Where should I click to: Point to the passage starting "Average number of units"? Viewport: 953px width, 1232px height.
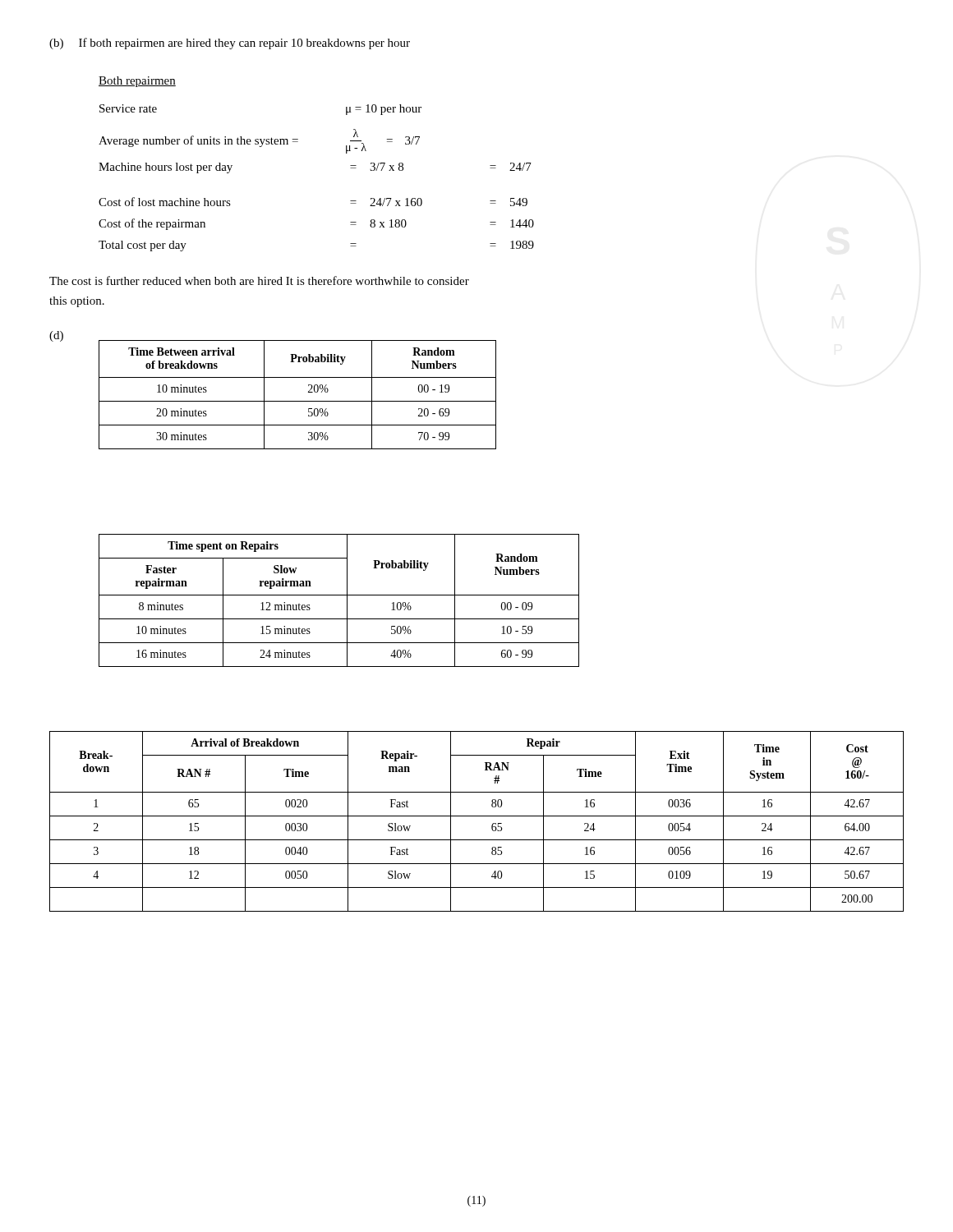click(x=259, y=141)
